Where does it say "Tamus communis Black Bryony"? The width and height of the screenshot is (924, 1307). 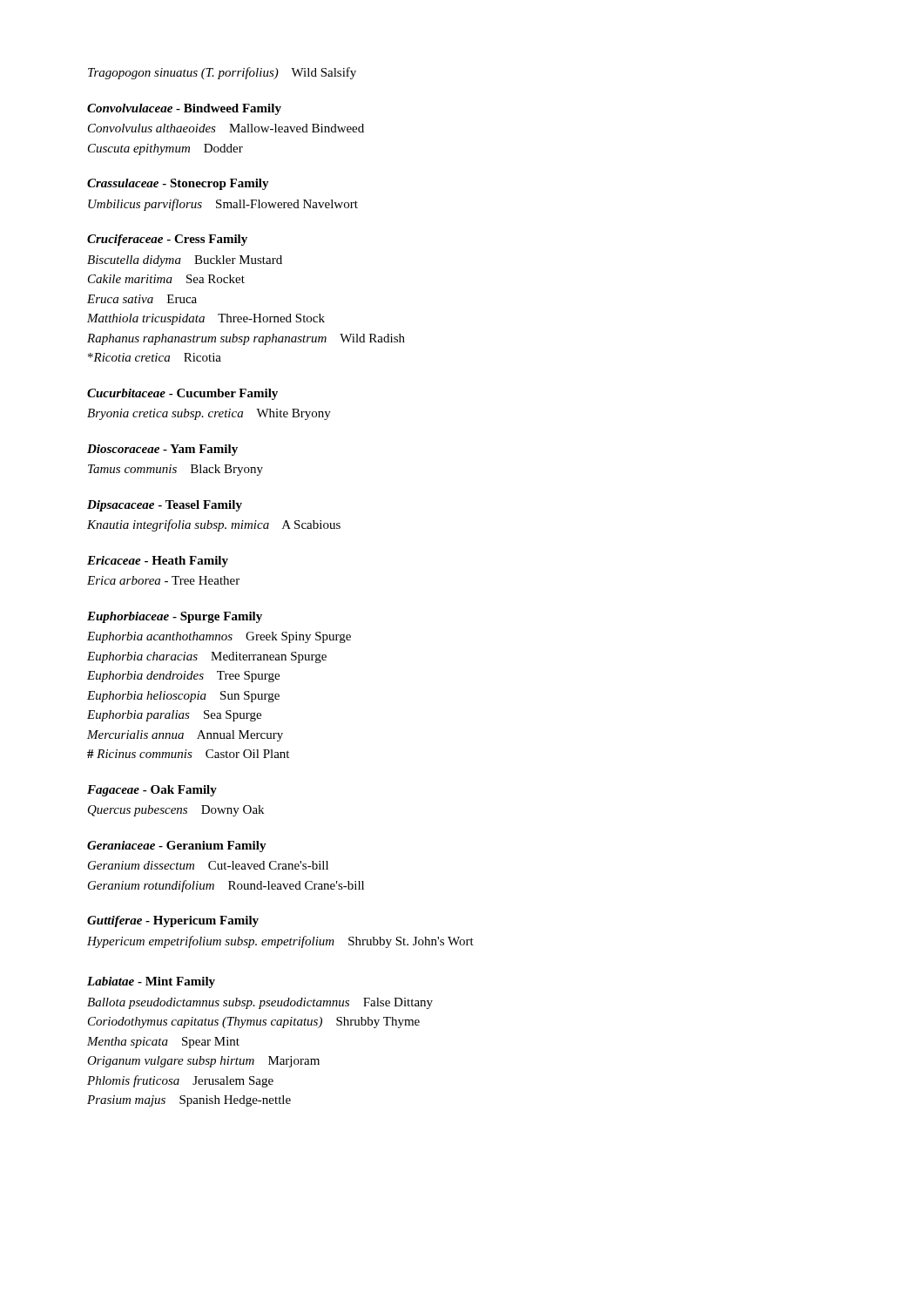pyautogui.click(x=175, y=469)
